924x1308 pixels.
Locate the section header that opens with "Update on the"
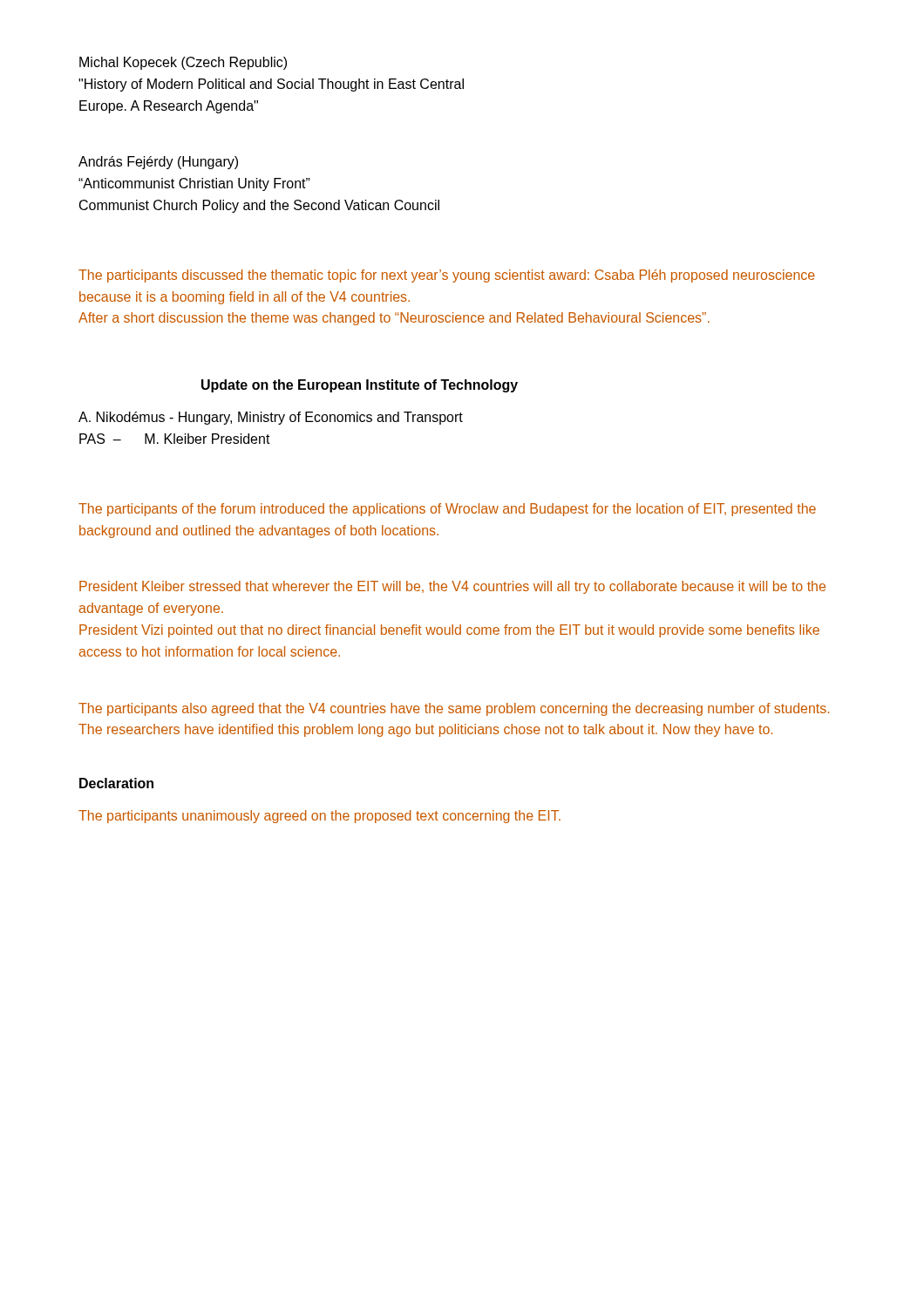[359, 385]
